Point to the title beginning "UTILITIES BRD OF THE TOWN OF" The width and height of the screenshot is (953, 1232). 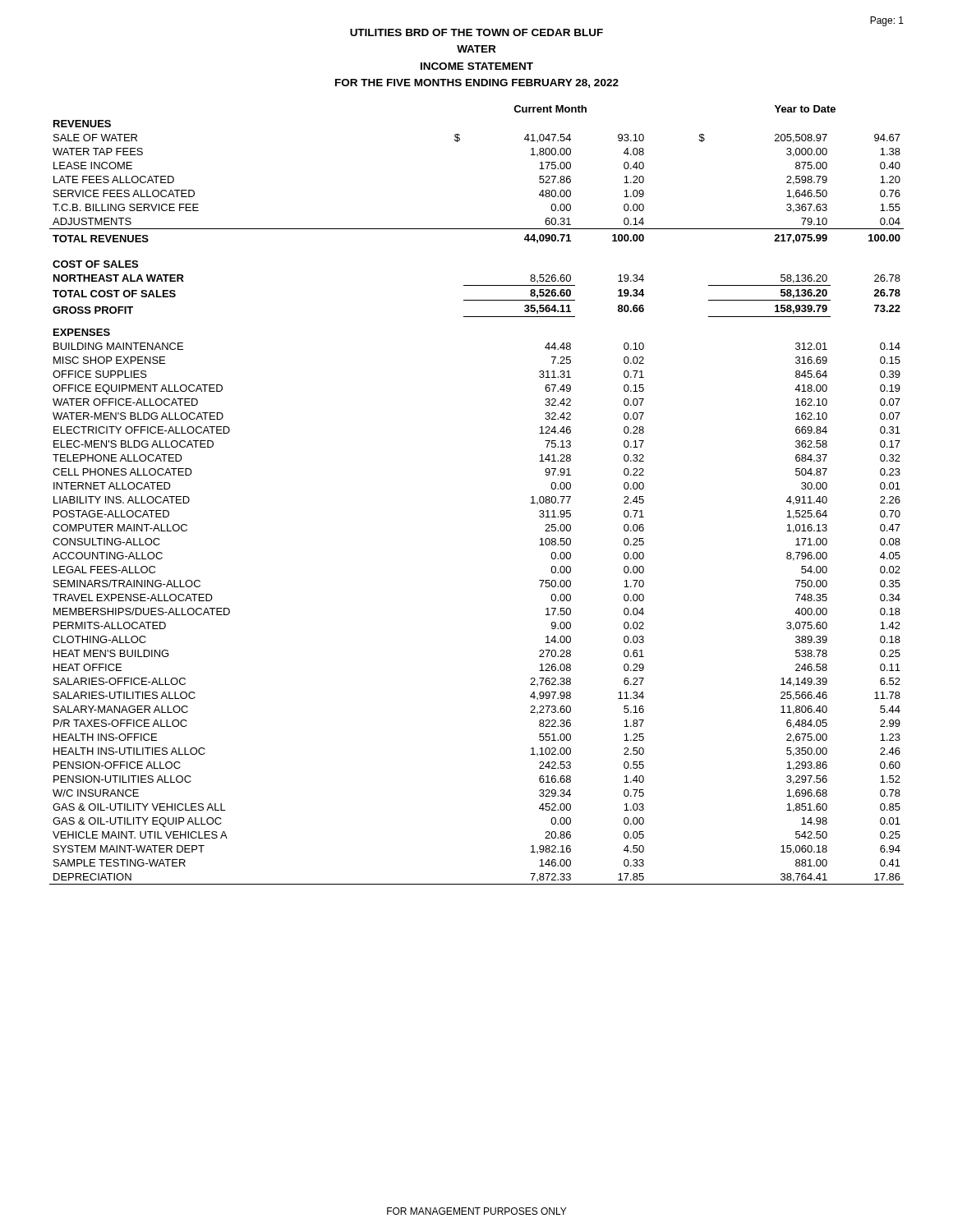[476, 58]
